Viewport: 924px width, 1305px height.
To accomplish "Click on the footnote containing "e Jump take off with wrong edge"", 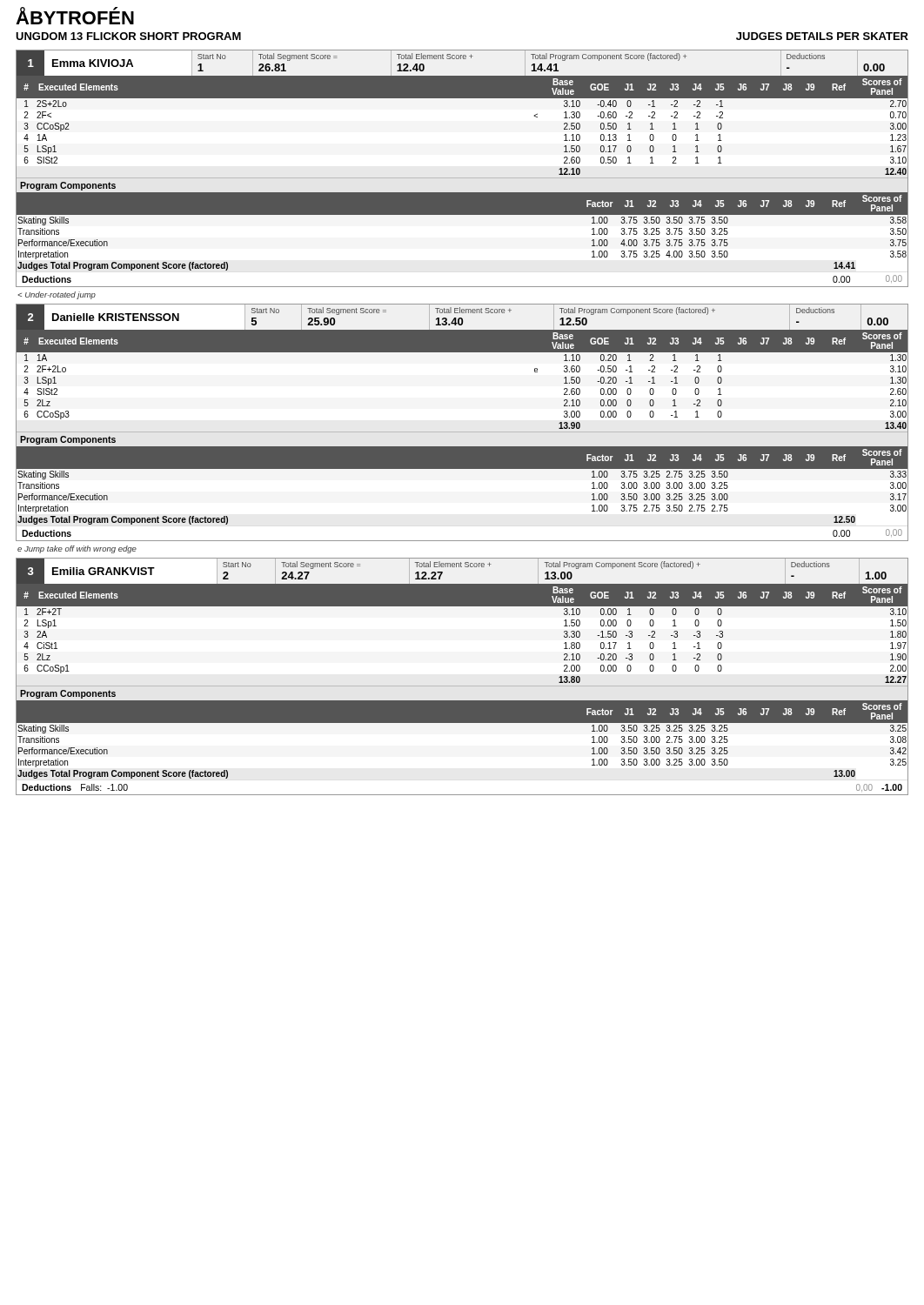I will [77, 549].
